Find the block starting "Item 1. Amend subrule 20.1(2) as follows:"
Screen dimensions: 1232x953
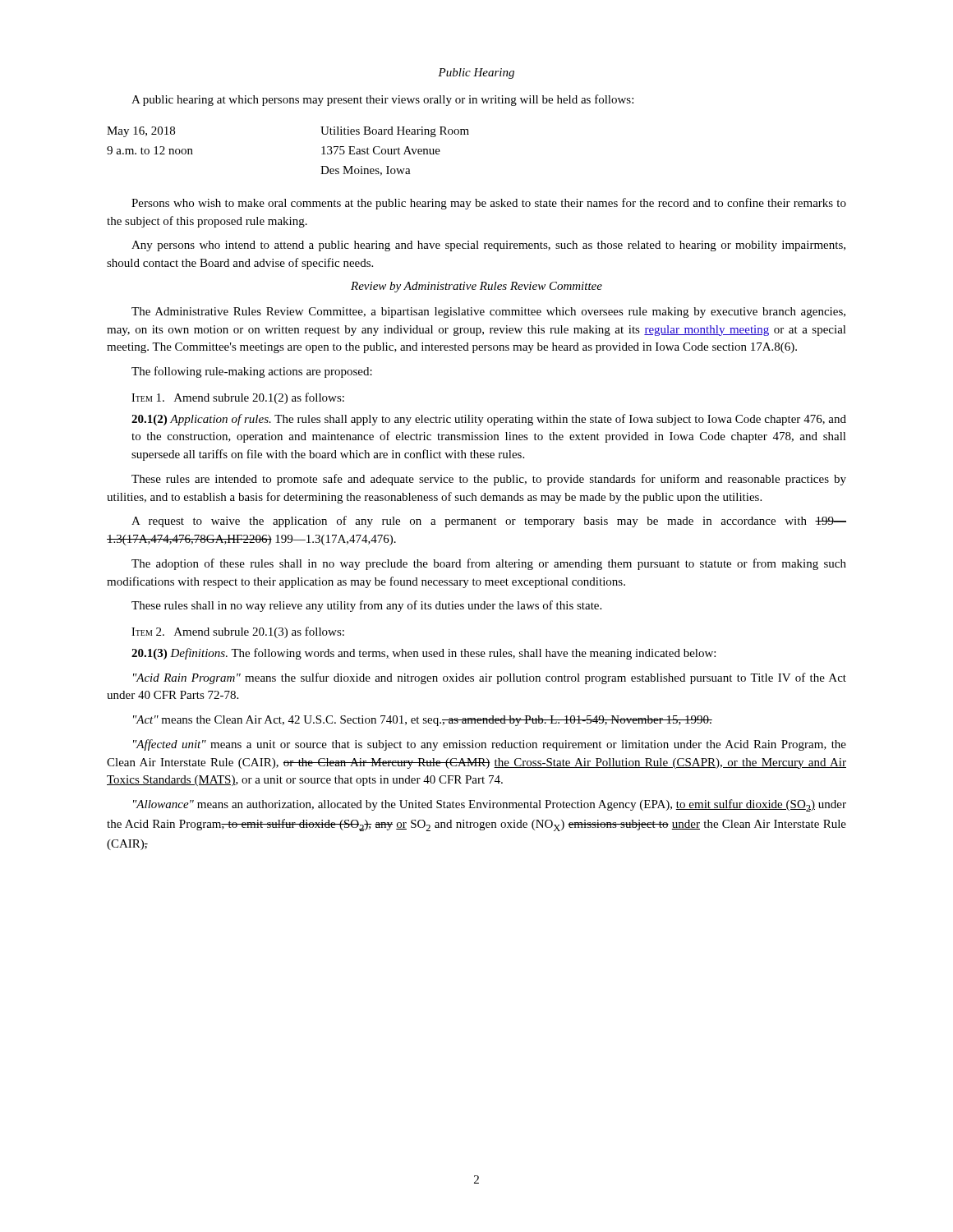click(238, 398)
